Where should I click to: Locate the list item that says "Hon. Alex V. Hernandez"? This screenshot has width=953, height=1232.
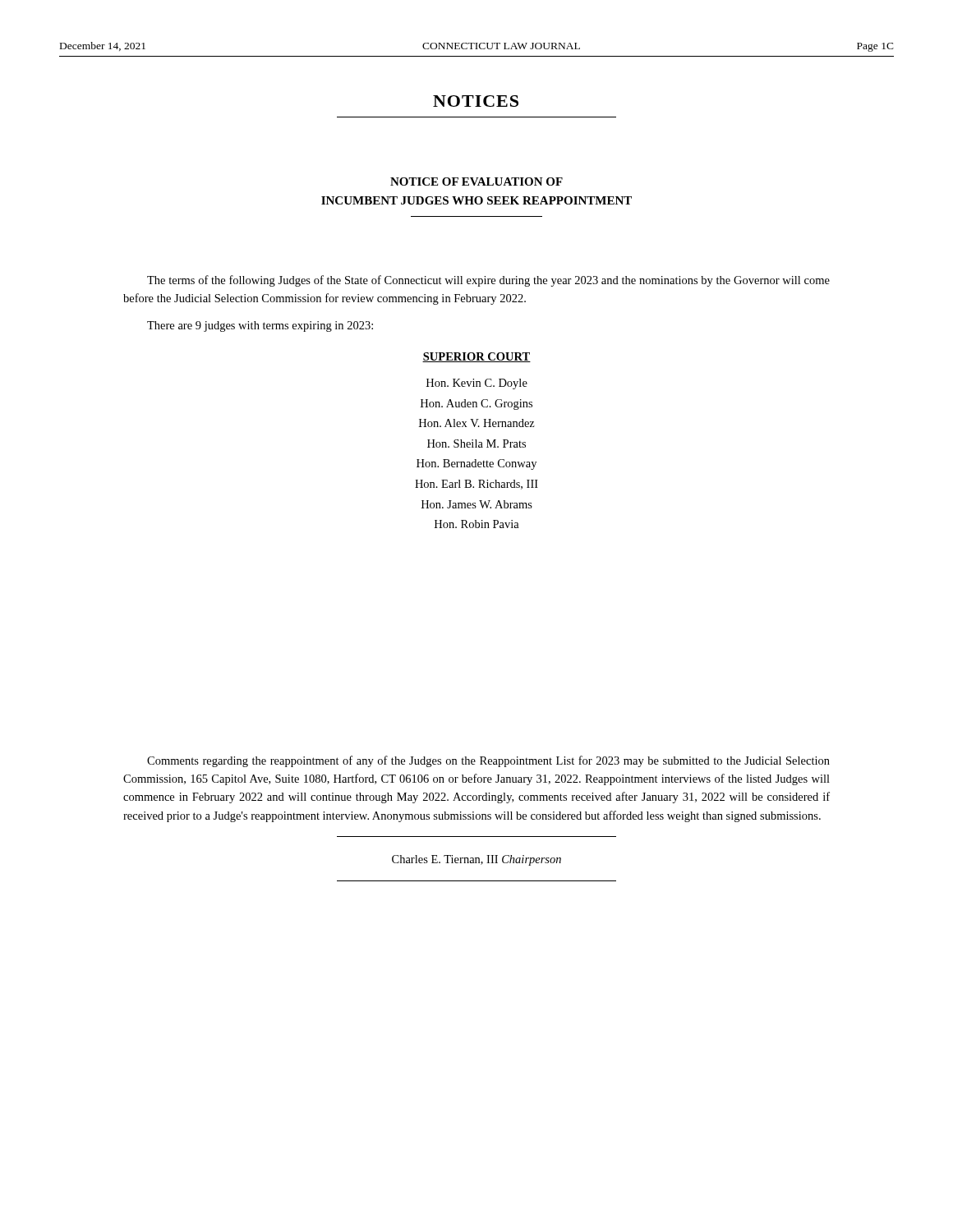[x=476, y=423]
